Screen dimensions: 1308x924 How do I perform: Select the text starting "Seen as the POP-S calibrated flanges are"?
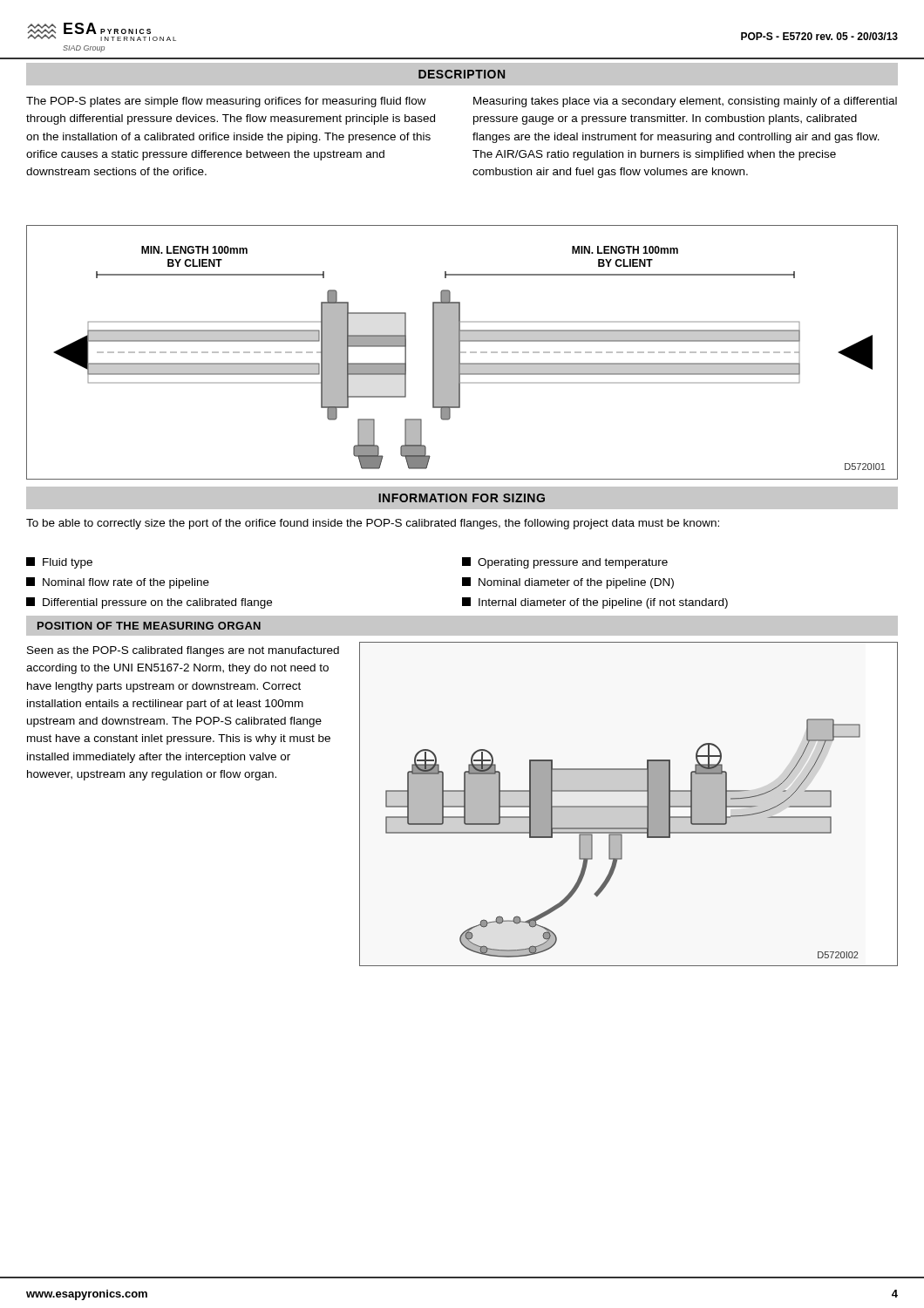[x=183, y=712]
